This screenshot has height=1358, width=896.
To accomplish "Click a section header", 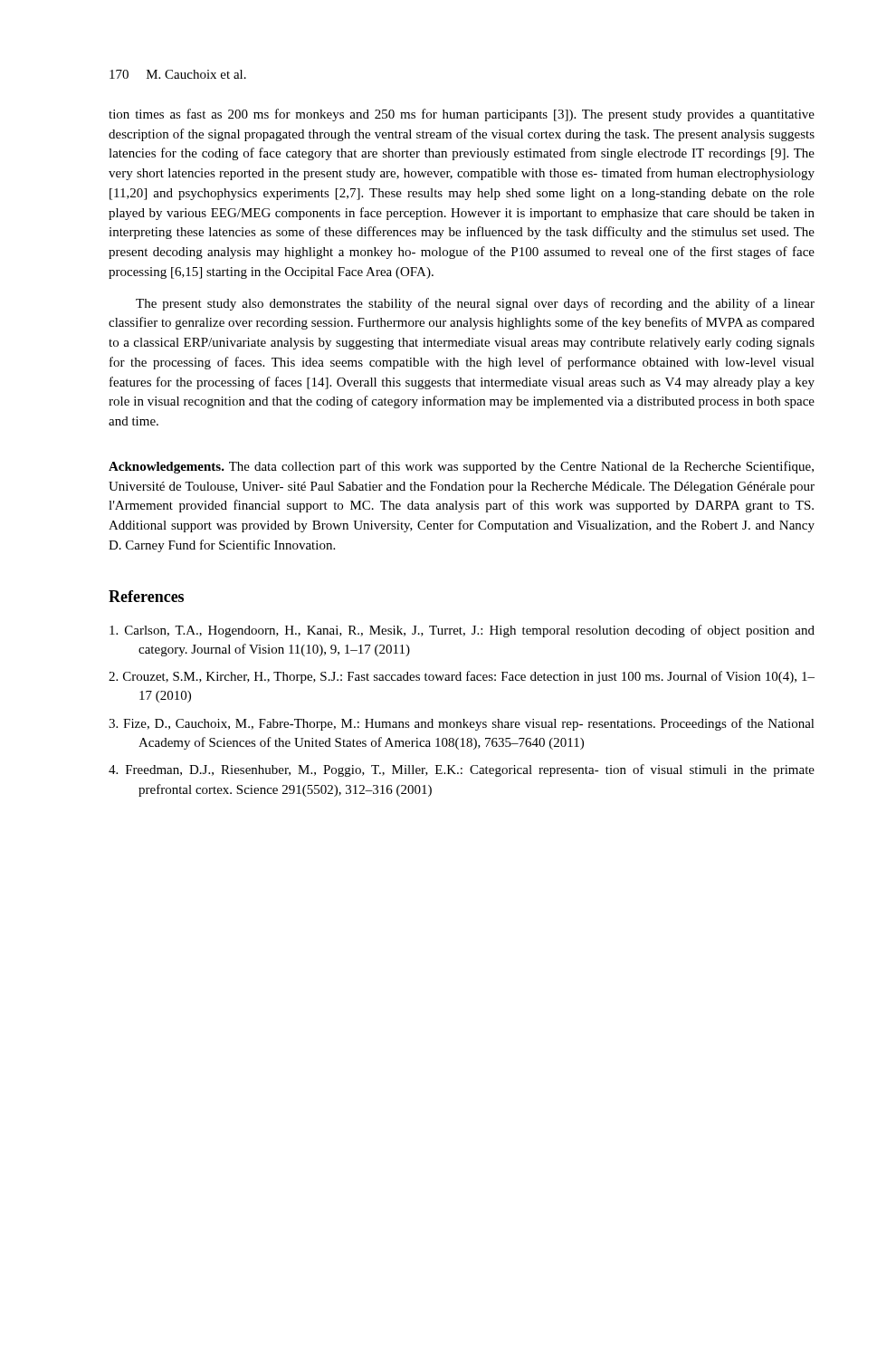I will pyautogui.click(x=146, y=596).
